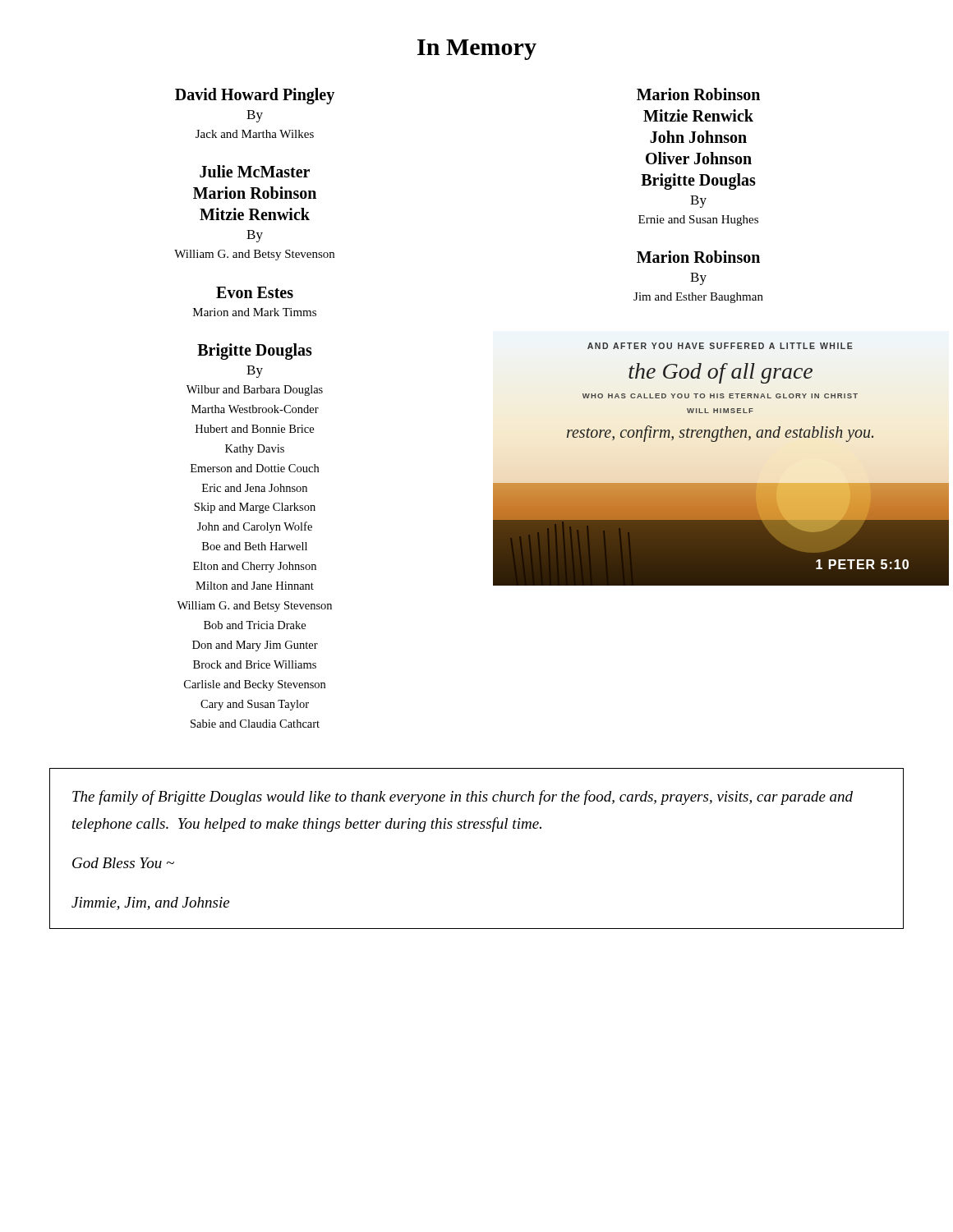Image resolution: width=953 pixels, height=1232 pixels.
Task: Click the section header that begins "David Howard Pingley By Jack"
Action: [x=255, y=113]
